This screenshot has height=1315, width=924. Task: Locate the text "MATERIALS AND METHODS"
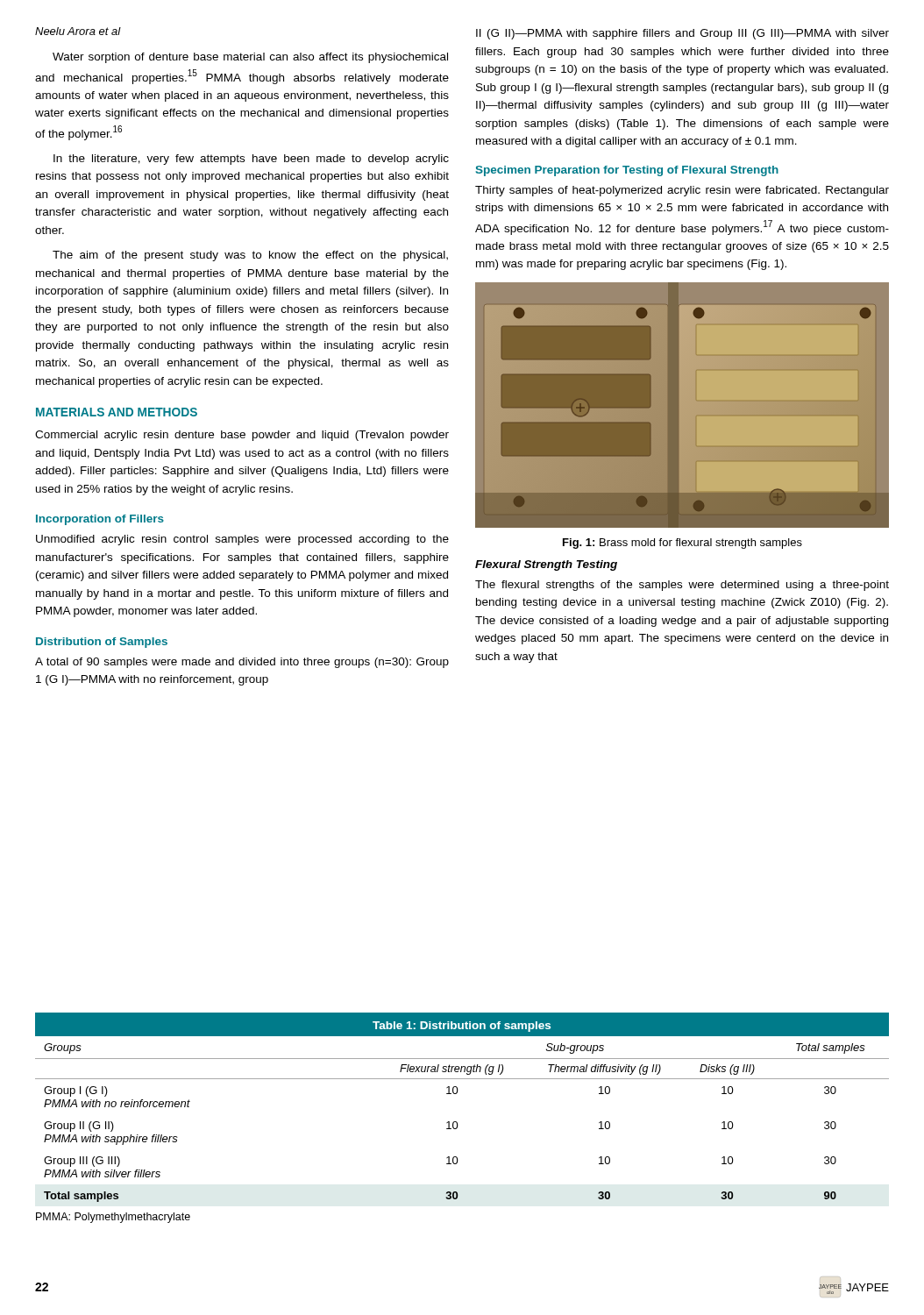(116, 413)
